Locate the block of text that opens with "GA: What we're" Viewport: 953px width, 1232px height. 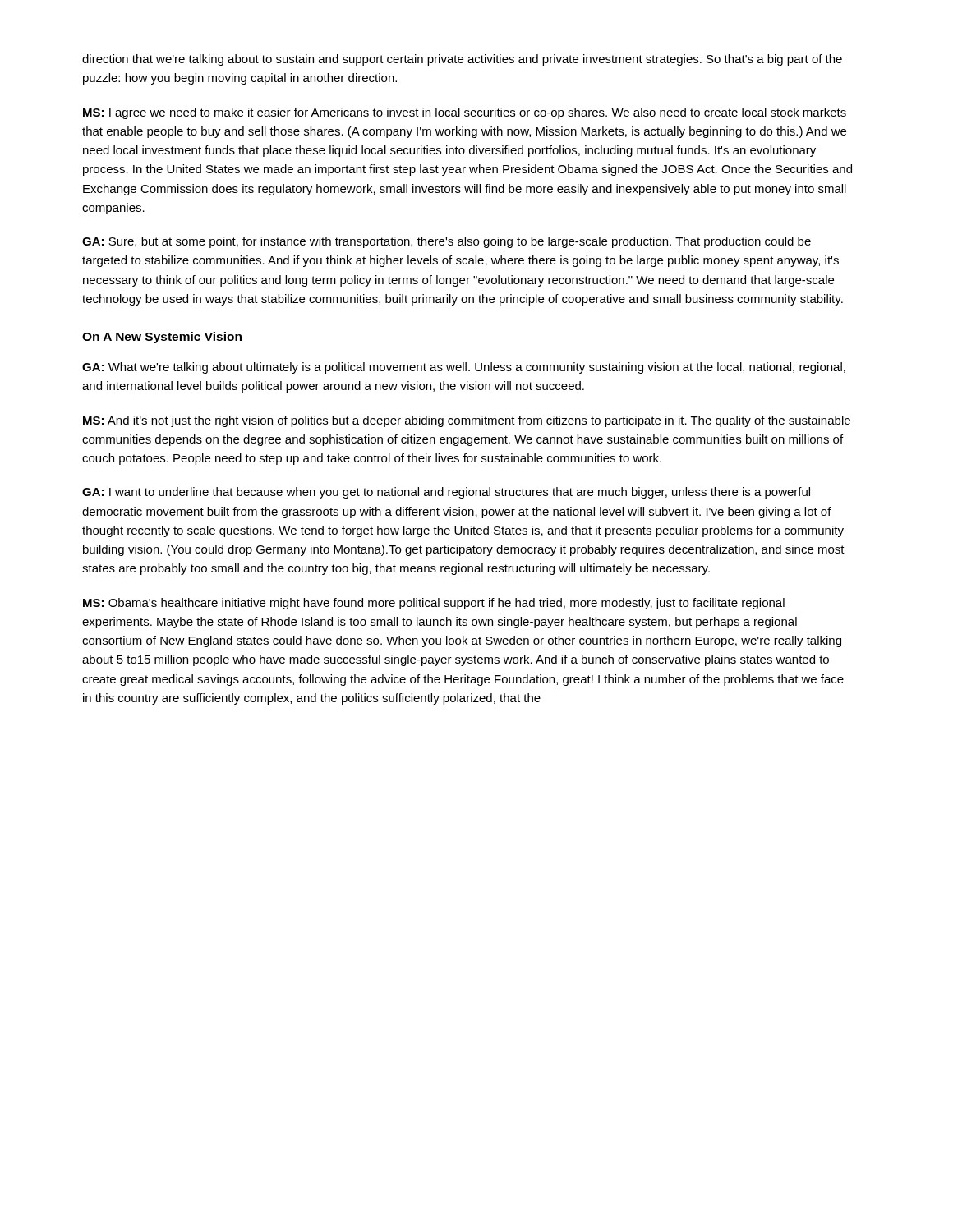464,376
